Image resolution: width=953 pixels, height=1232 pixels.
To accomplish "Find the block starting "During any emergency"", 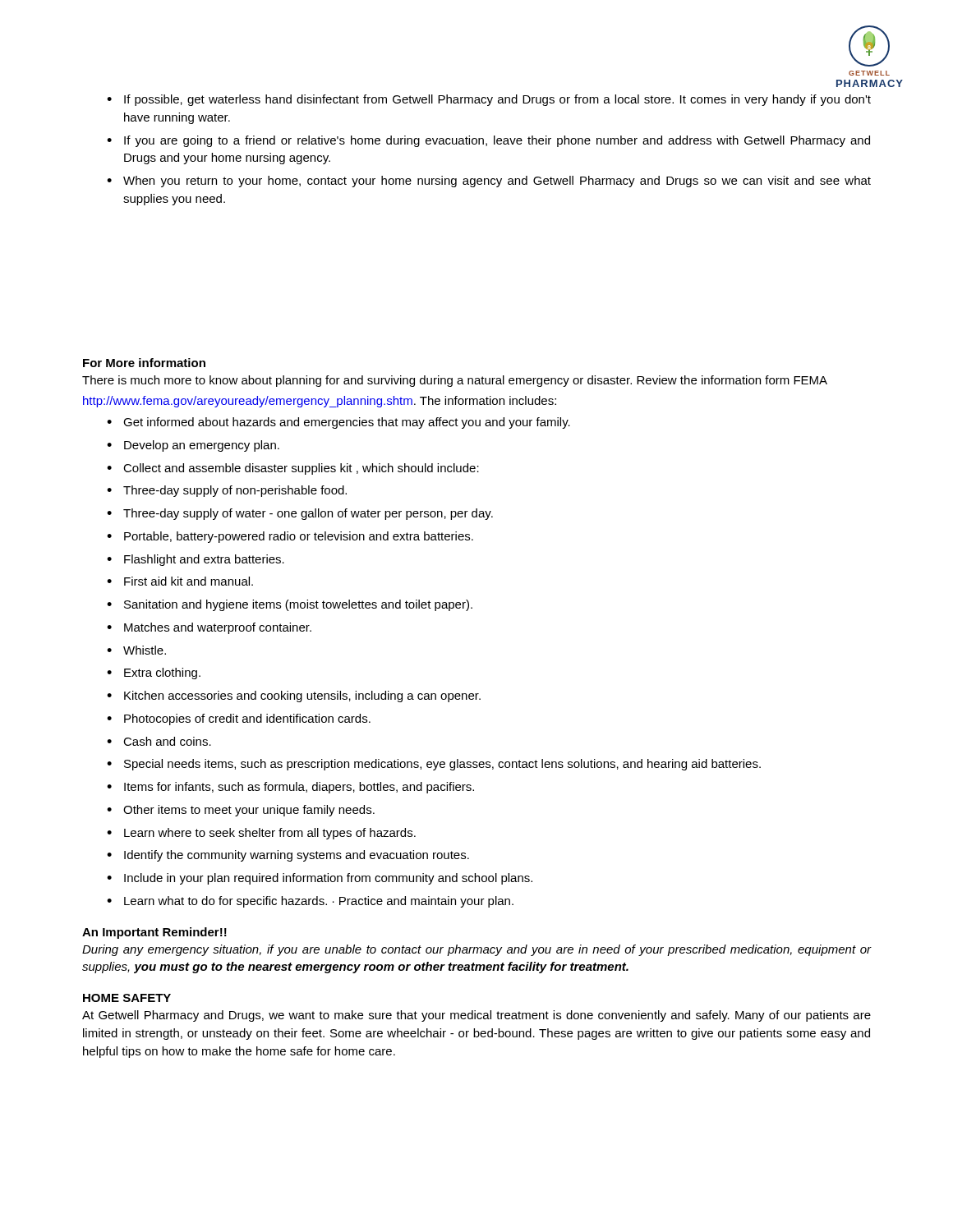I will (x=476, y=958).
